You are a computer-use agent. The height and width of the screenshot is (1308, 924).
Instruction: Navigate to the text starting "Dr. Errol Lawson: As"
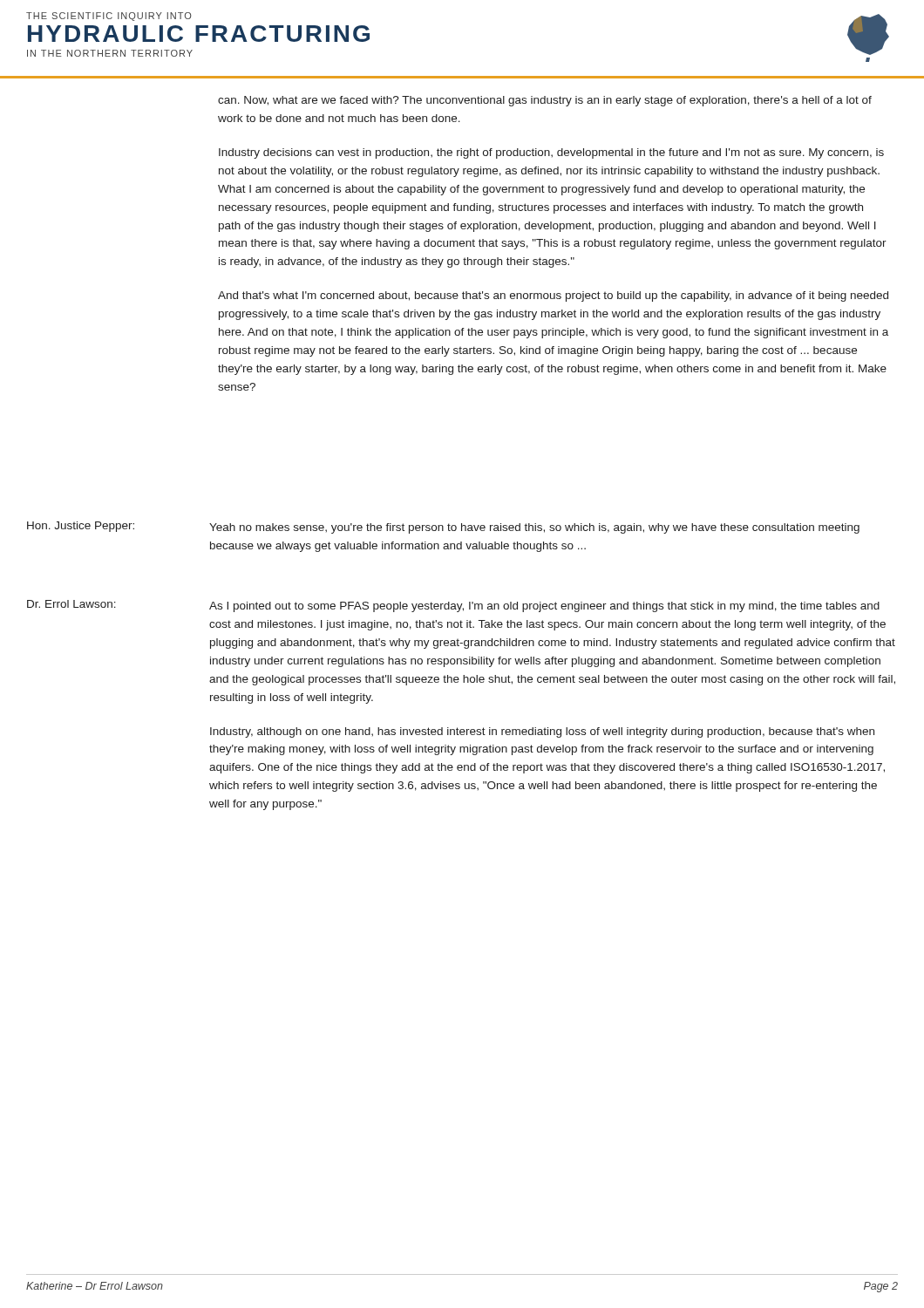(453, 606)
